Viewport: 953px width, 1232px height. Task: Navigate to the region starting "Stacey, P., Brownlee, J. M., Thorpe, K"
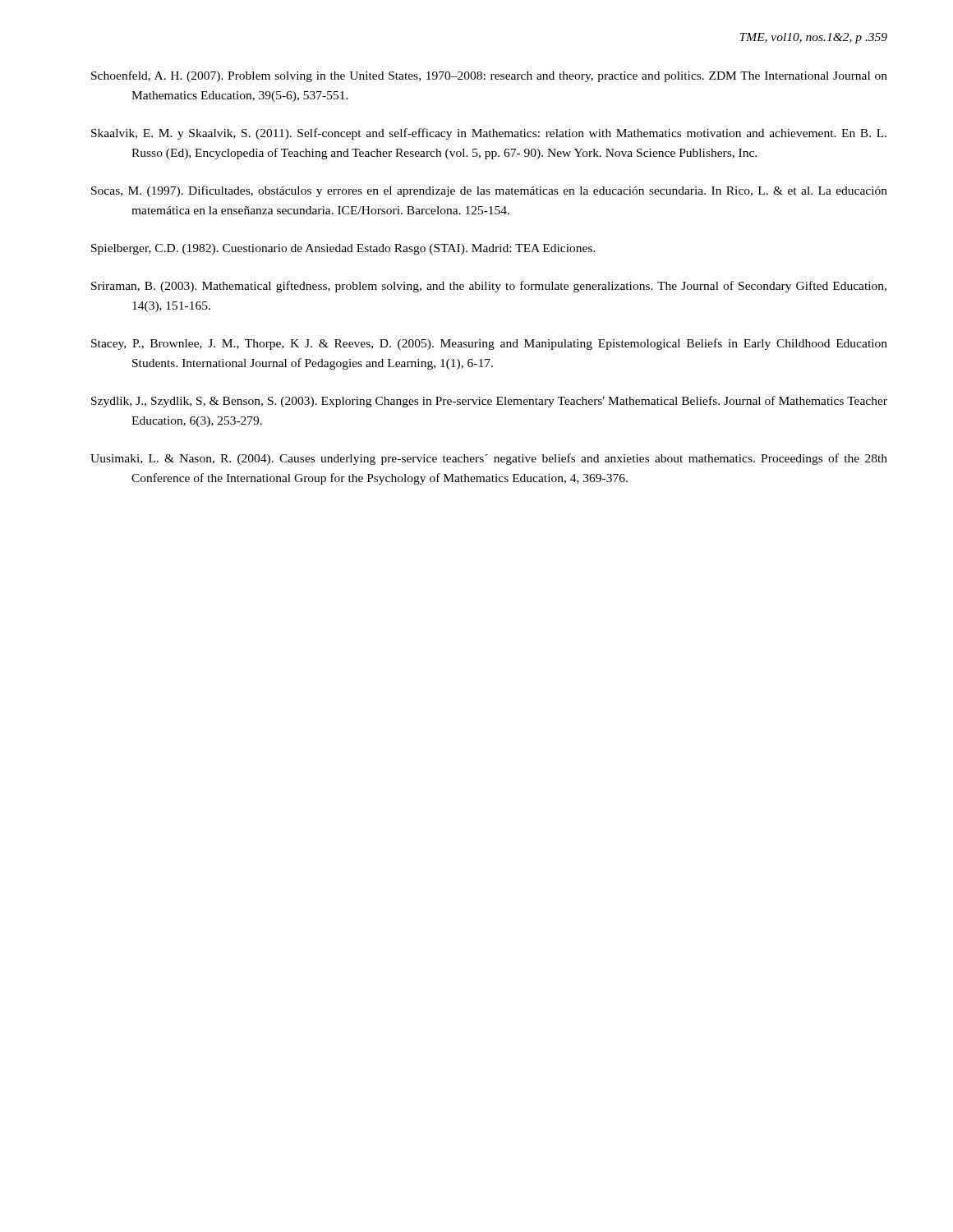click(489, 353)
